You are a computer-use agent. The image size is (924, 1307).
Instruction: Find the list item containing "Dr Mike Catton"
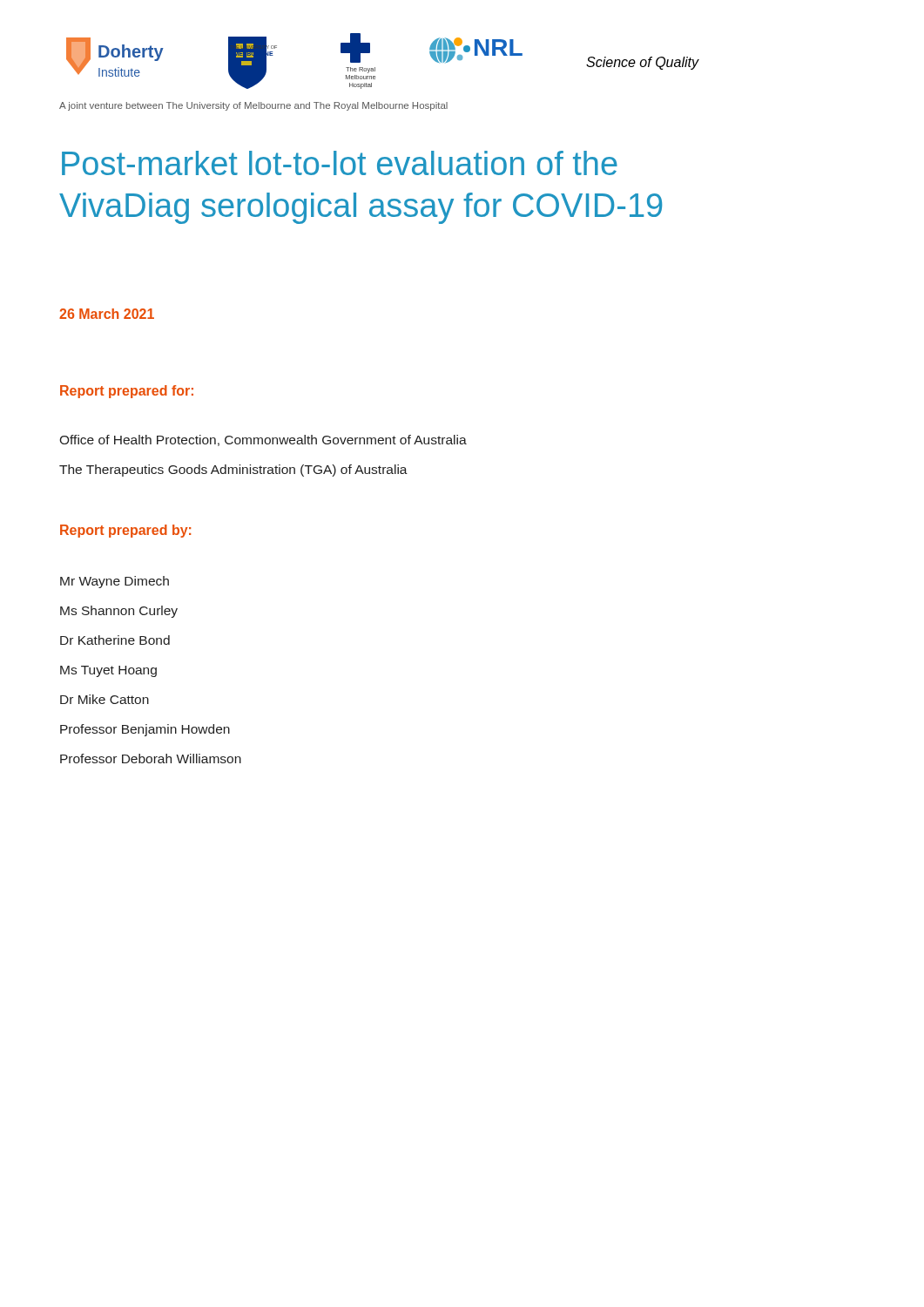coord(104,699)
